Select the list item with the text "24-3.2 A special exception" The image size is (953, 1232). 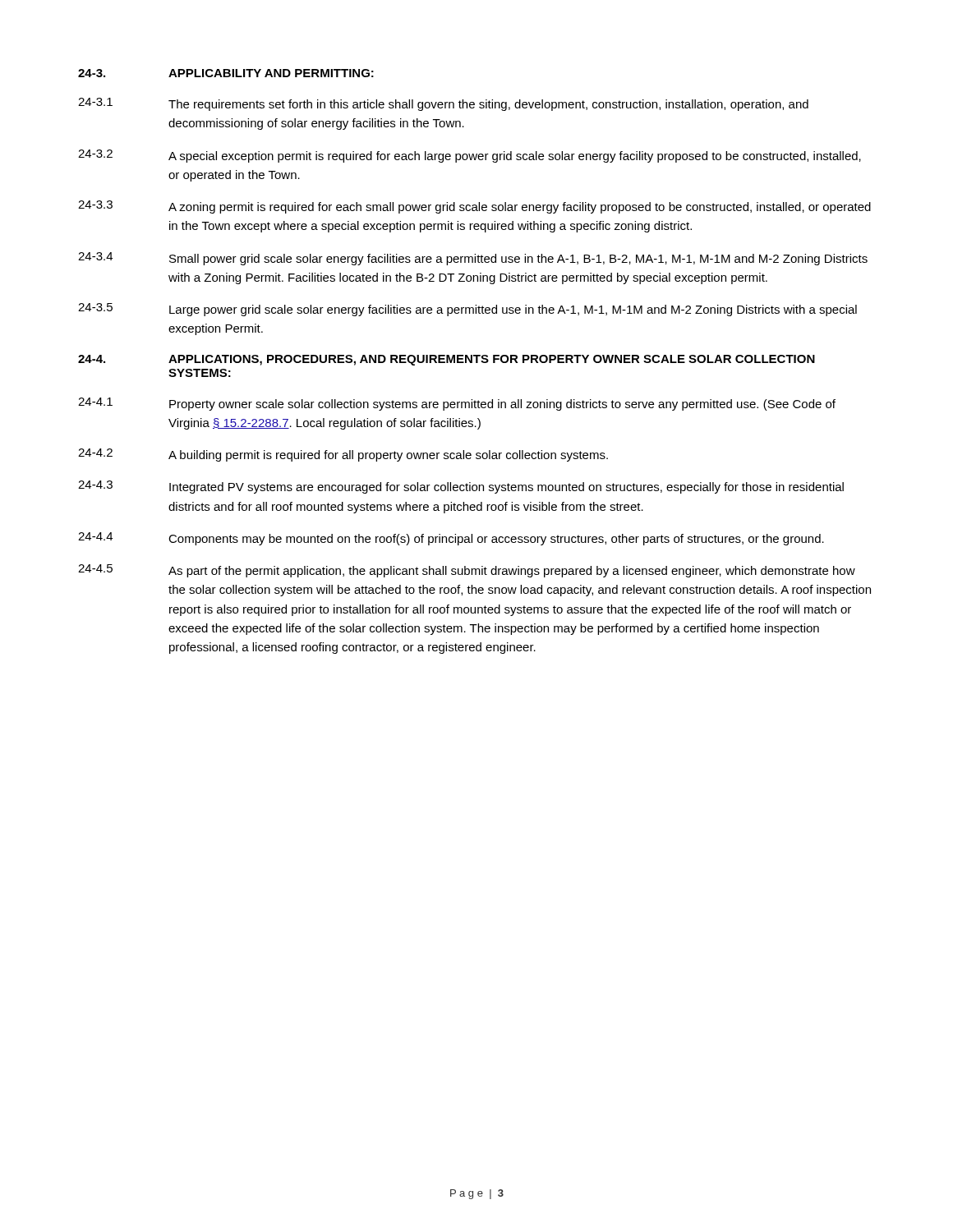476,165
